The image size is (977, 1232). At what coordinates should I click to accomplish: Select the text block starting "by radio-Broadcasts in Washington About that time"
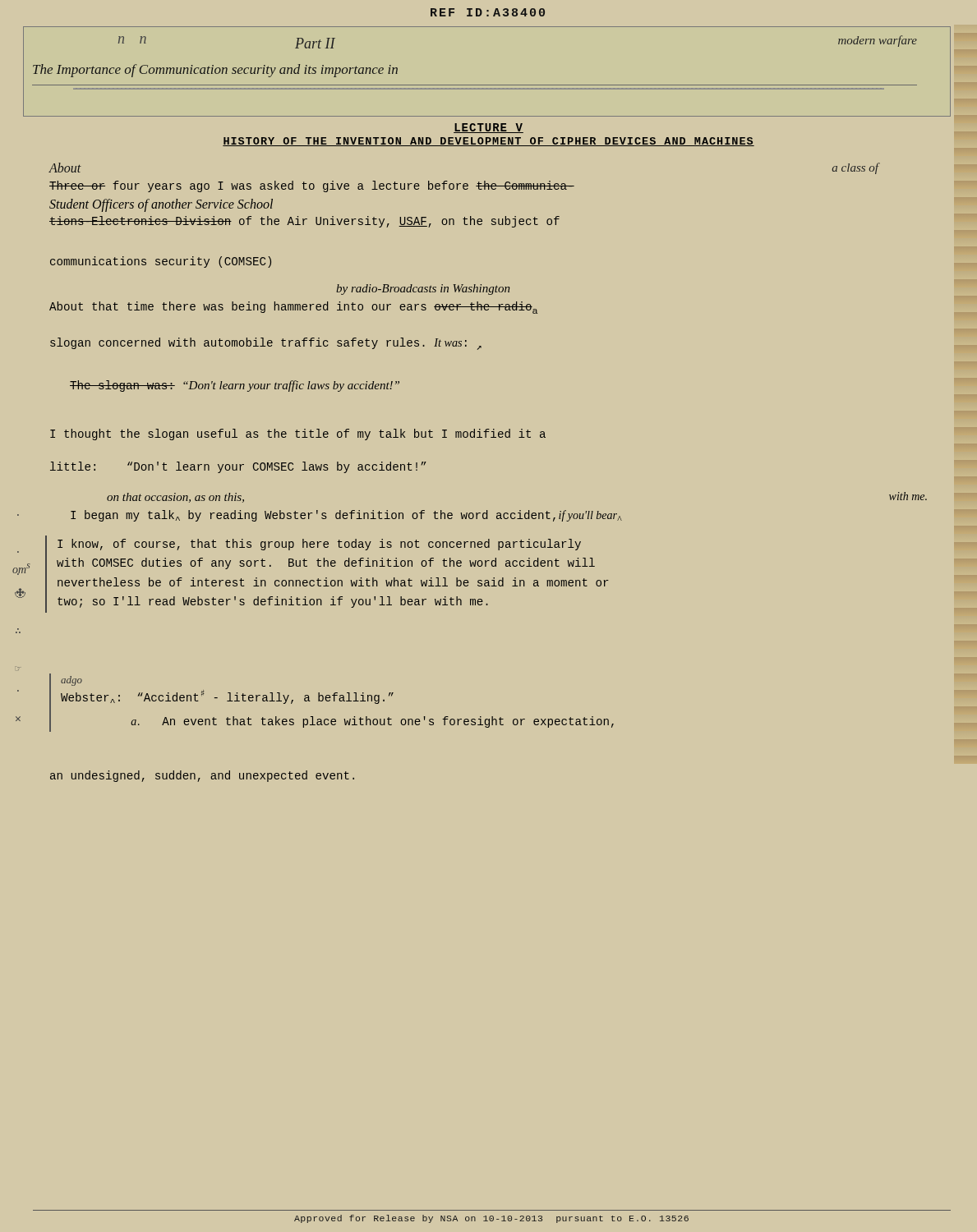[488, 299]
